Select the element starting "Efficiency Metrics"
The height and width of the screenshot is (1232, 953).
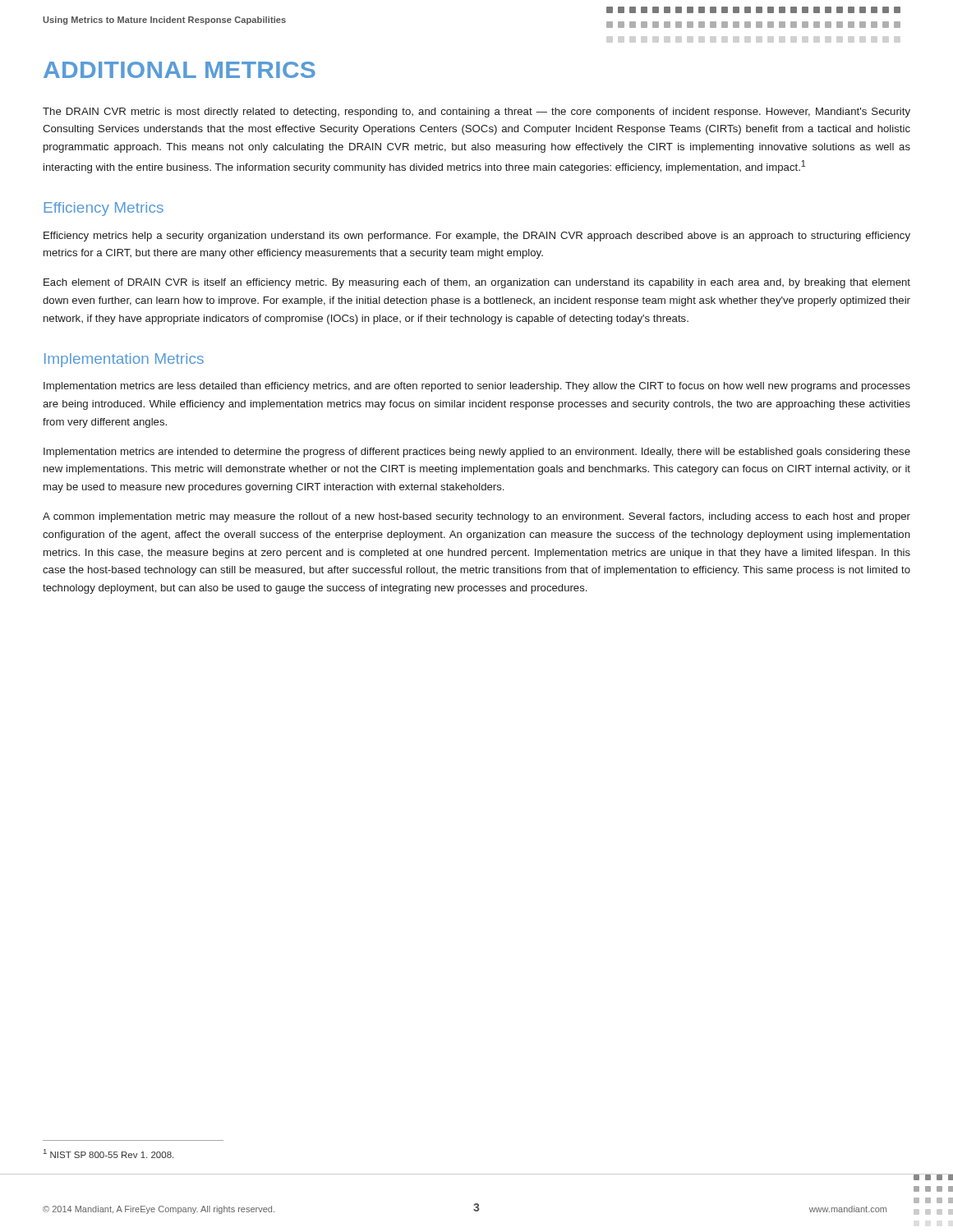(x=103, y=207)
